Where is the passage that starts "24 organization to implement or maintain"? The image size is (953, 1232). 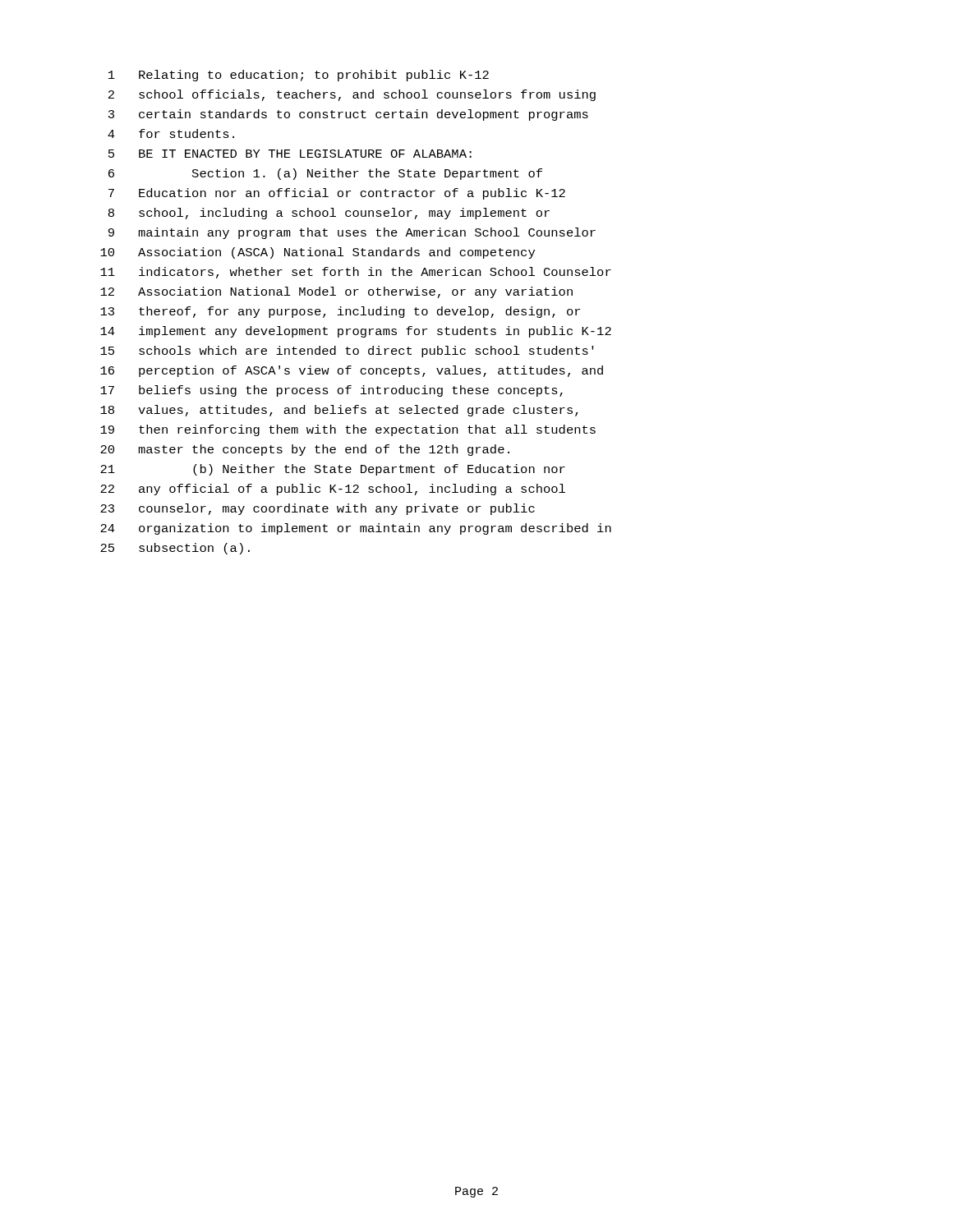476,529
